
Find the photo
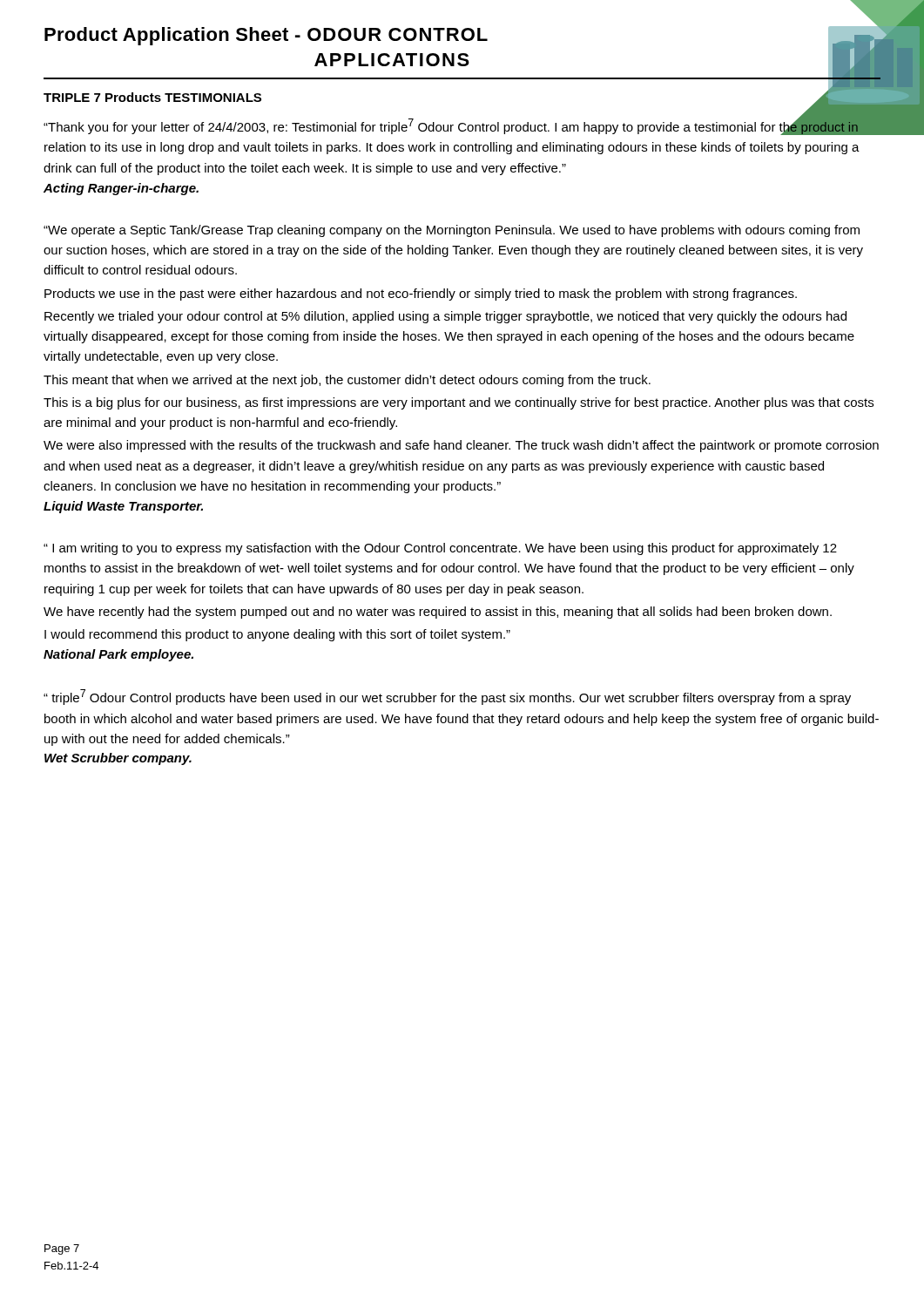tap(852, 68)
